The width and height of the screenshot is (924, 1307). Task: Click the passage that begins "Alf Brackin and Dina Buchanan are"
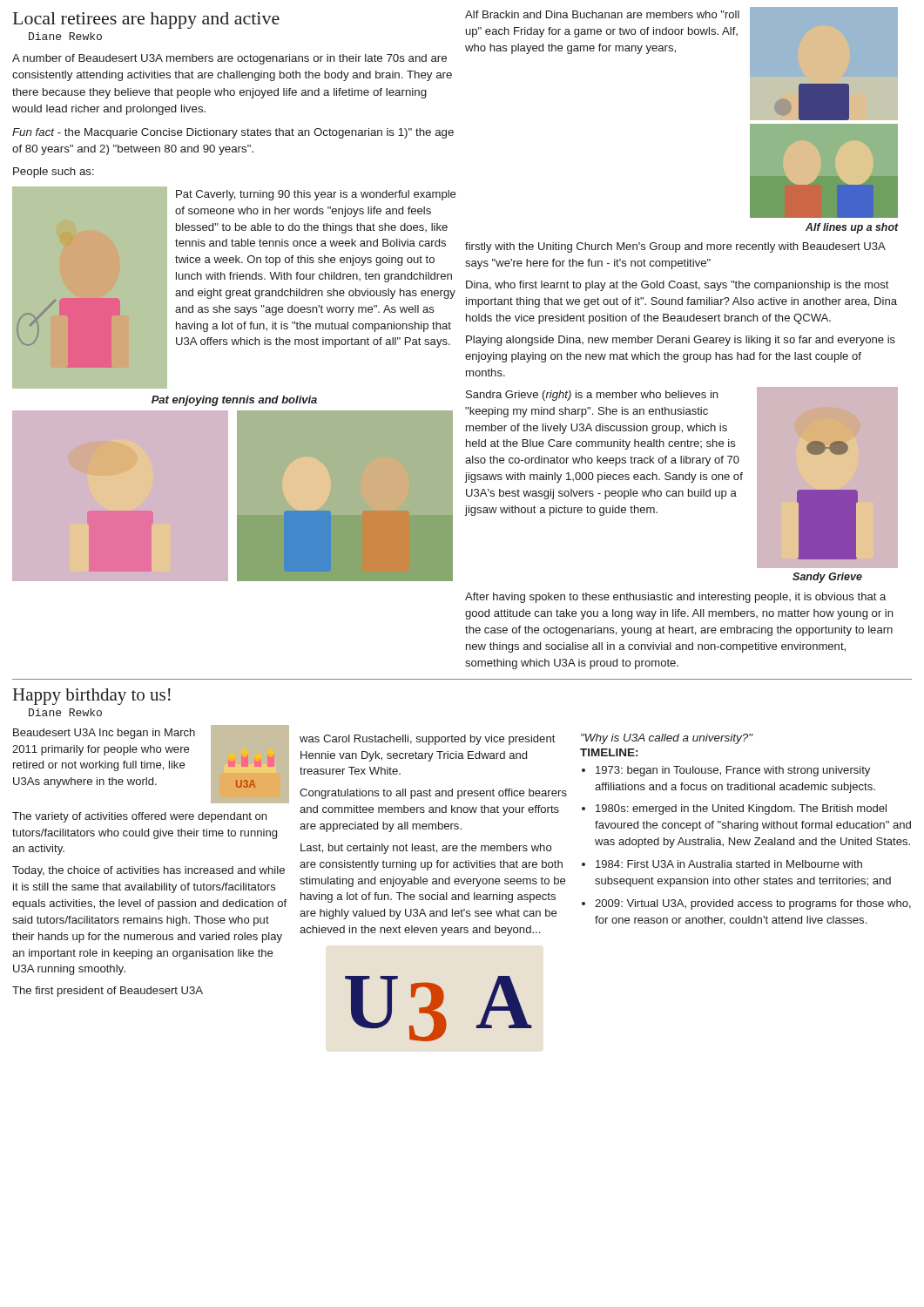coord(602,31)
